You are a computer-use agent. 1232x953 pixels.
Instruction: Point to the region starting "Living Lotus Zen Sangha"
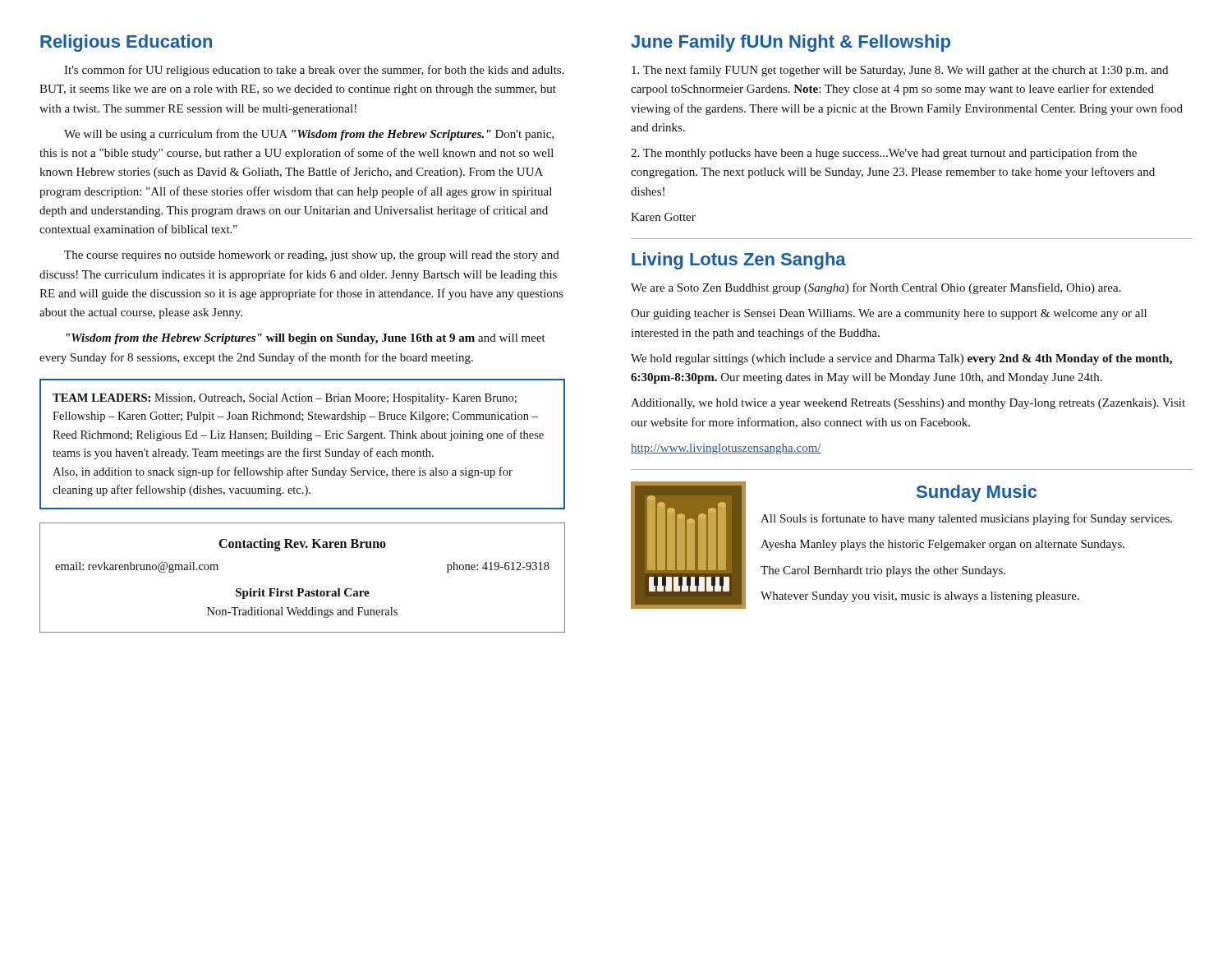pyautogui.click(x=739, y=261)
